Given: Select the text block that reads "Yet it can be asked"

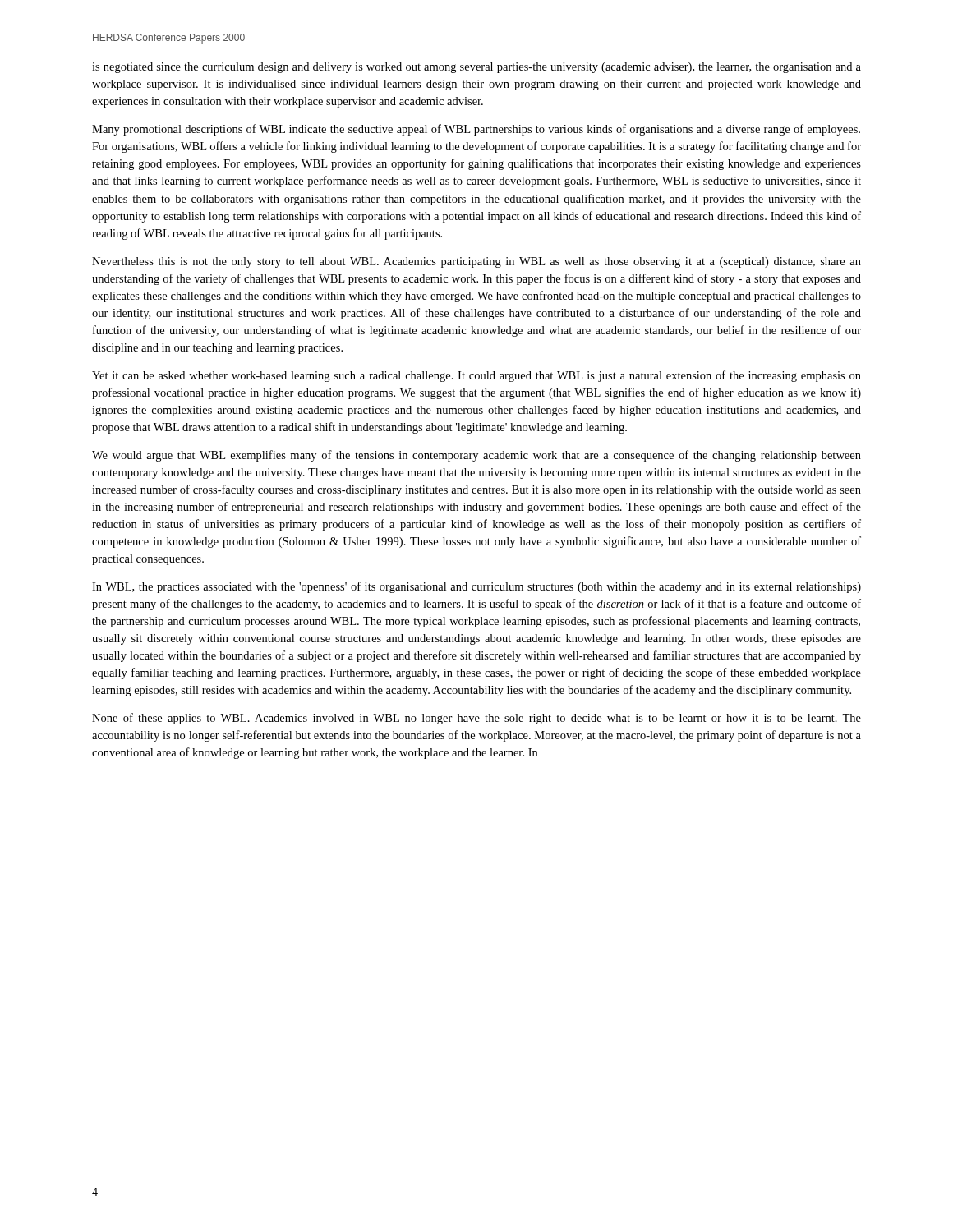Looking at the screenshot, I should pos(476,401).
